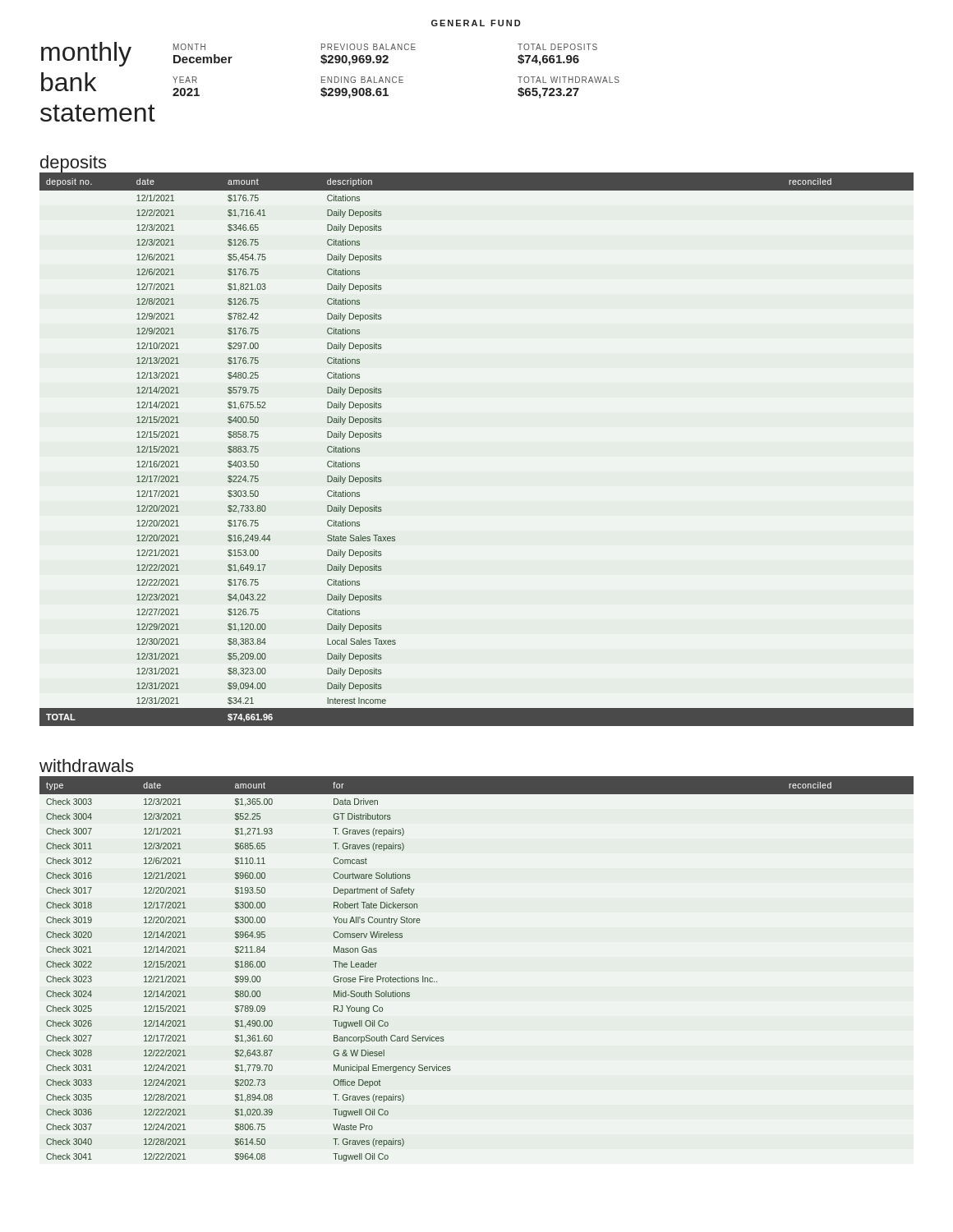Screen dimensions: 1232x953
Task: Locate the table with the text "Check 3026"
Action: pos(476,970)
